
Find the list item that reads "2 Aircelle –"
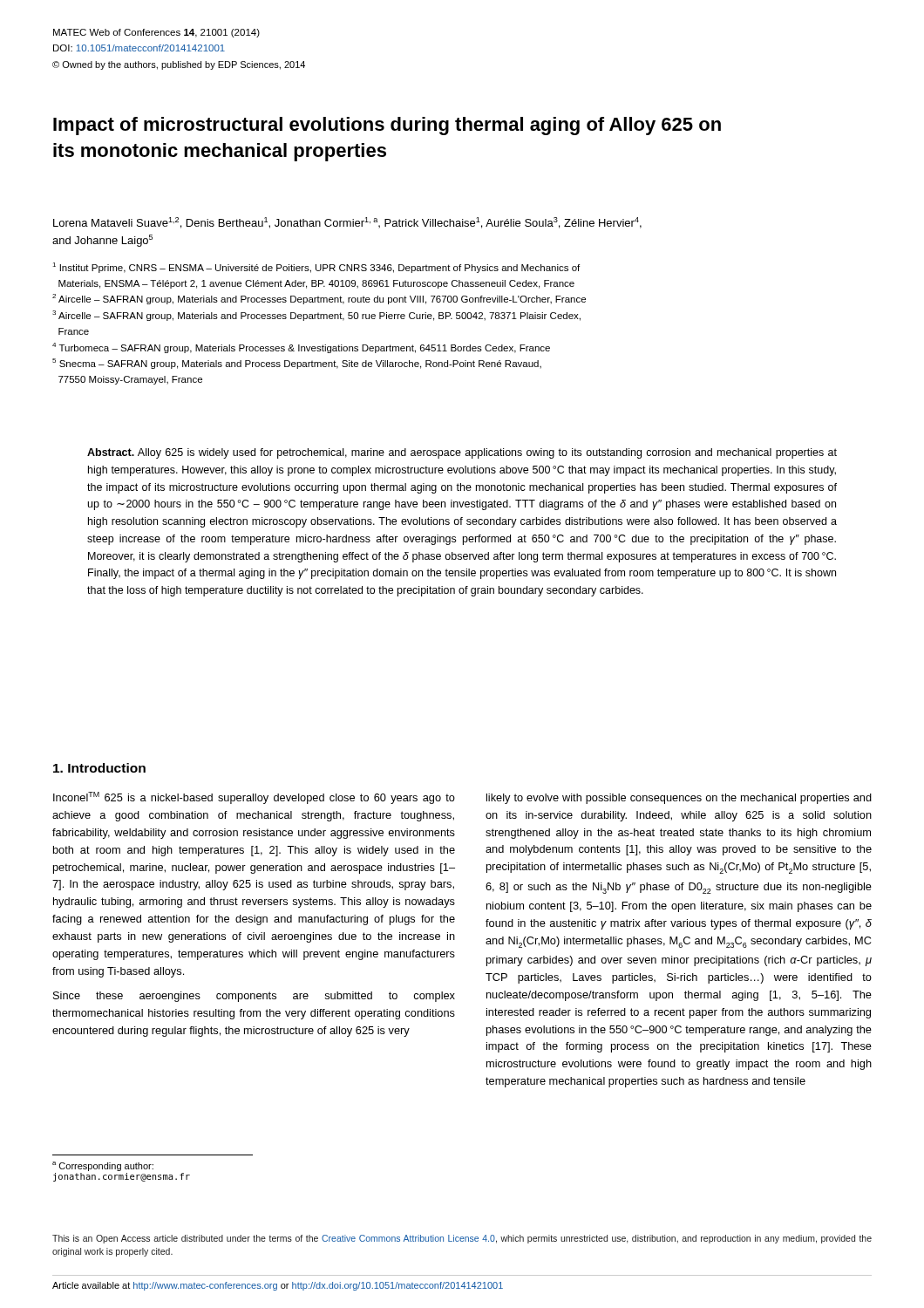click(319, 299)
